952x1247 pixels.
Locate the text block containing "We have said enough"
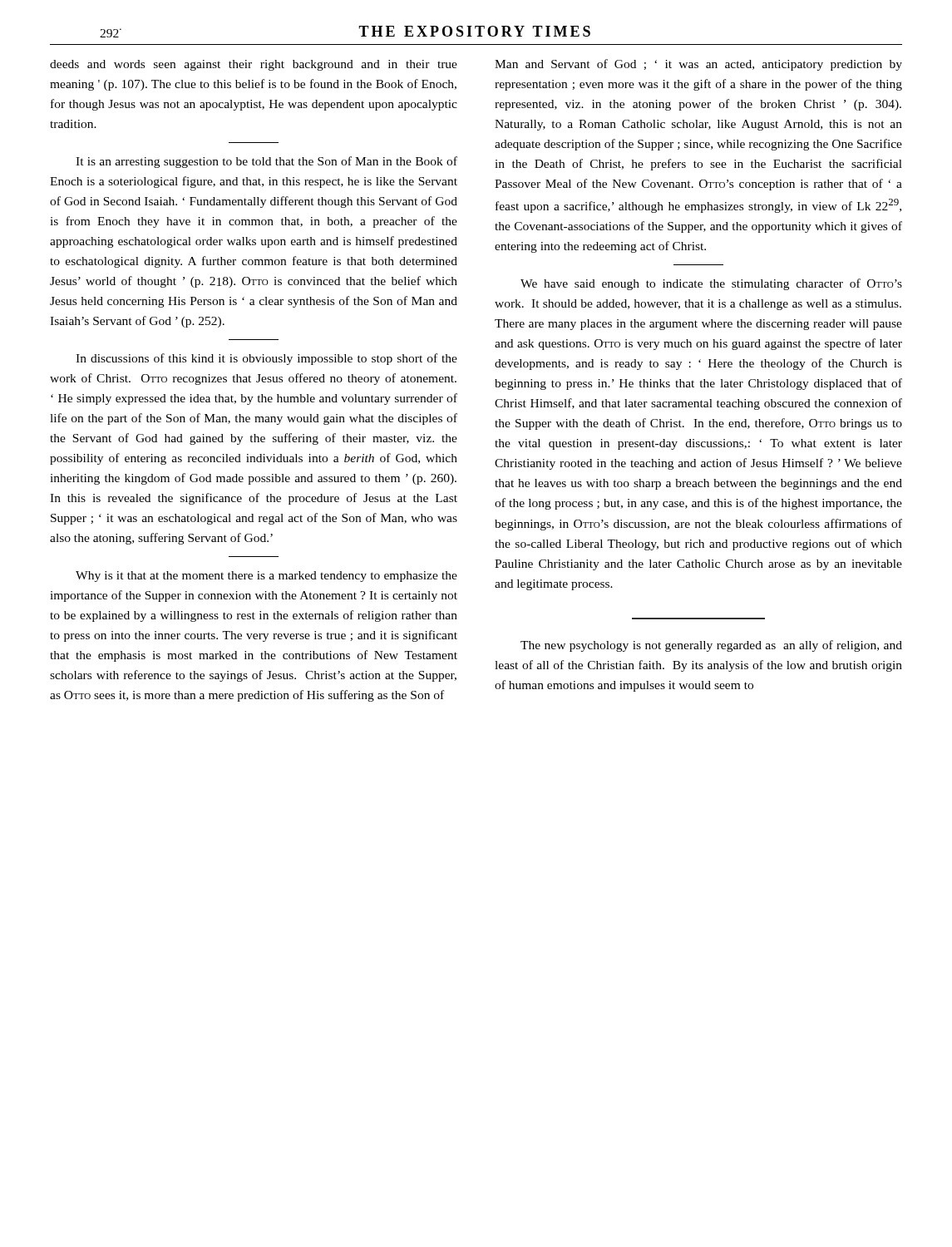coord(698,433)
